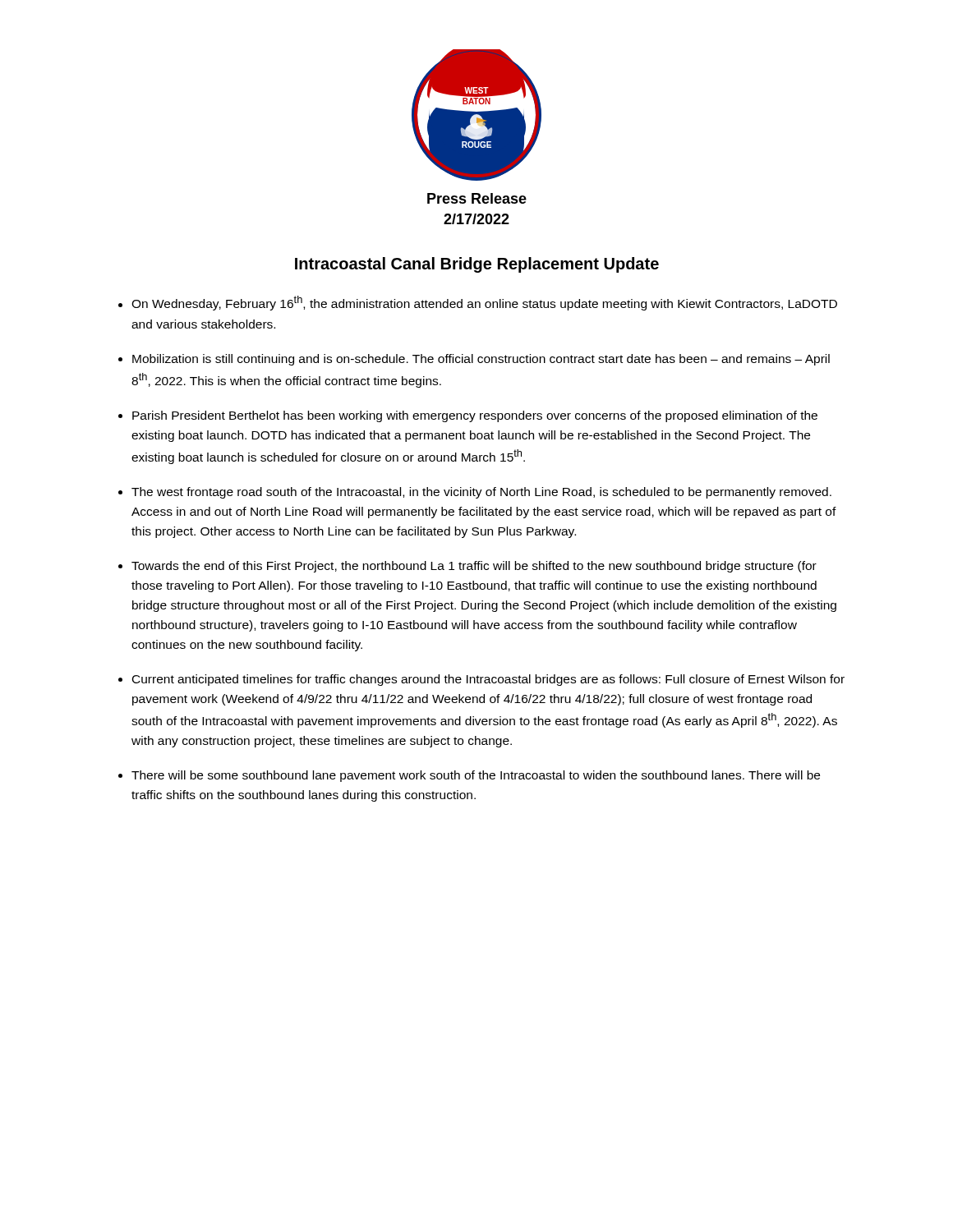Locate the element starting "On Wednesday, February 16th, the administration attended"
Viewport: 953px width, 1232px height.
[485, 312]
